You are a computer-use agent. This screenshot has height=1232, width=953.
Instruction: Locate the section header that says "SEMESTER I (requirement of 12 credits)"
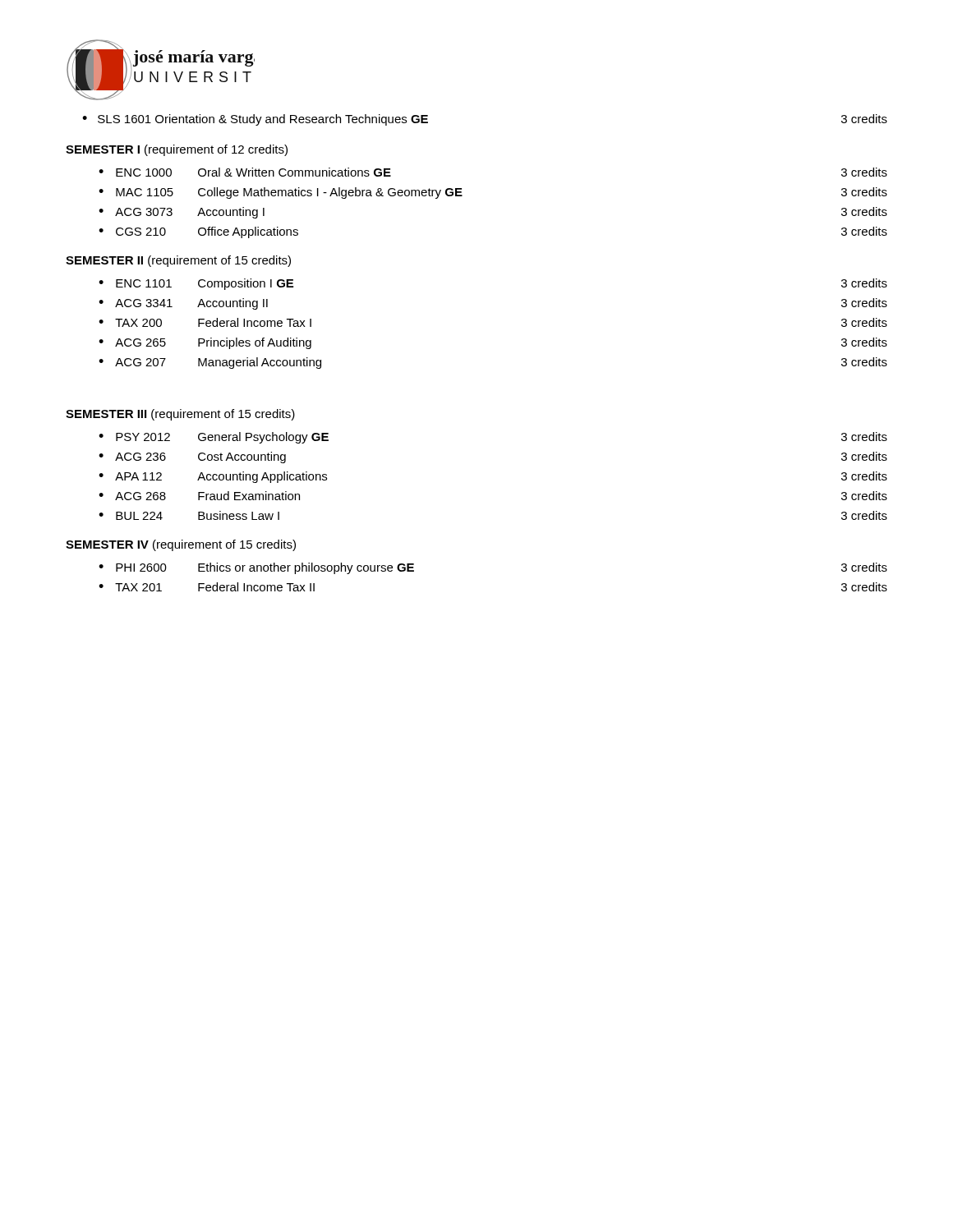pyautogui.click(x=177, y=149)
